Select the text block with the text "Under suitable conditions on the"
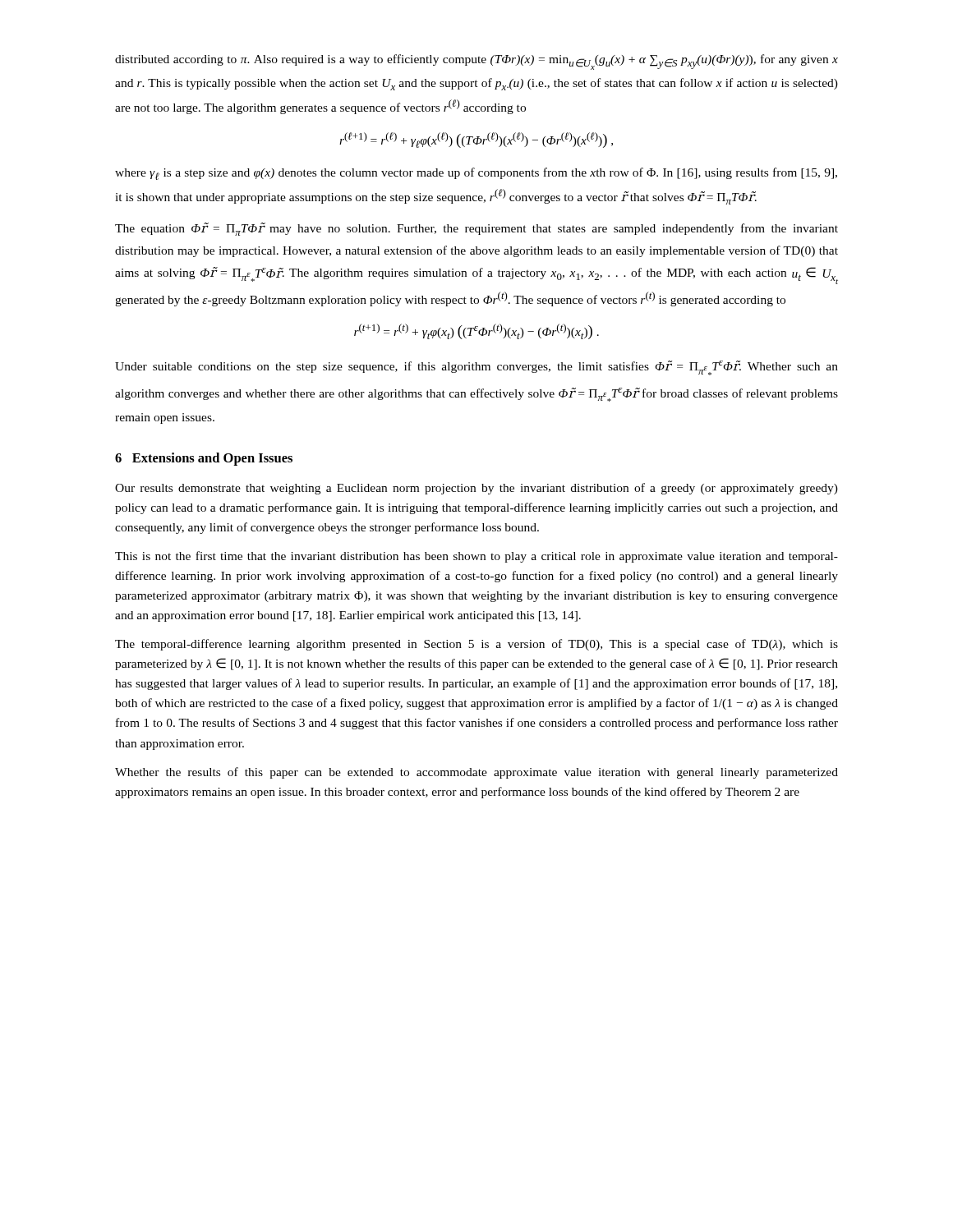Image resolution: width=953 pixels, height=1232 pixels. click(476, 391)
